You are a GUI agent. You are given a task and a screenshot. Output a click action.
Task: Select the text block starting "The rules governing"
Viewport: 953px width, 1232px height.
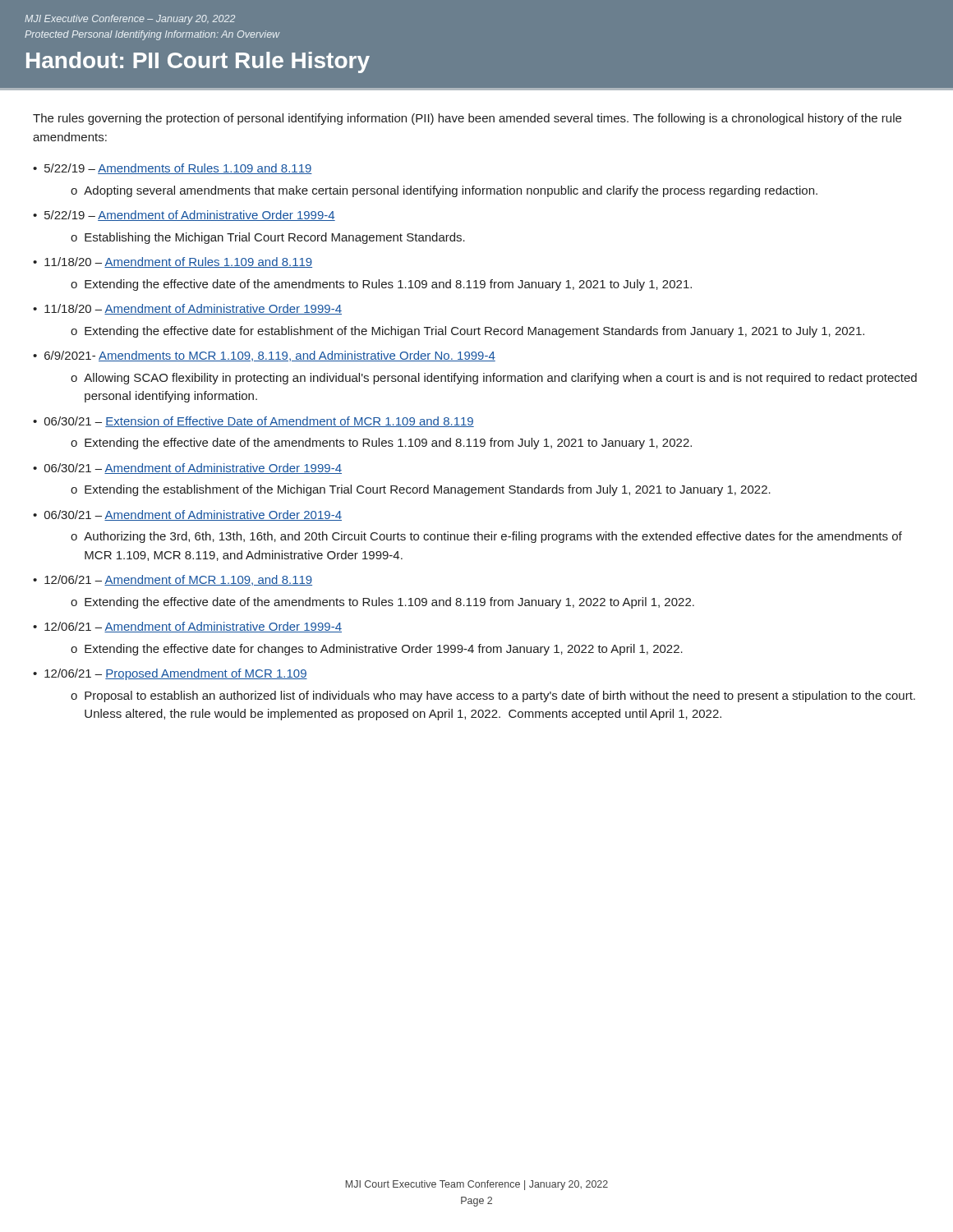click(467, 127)
